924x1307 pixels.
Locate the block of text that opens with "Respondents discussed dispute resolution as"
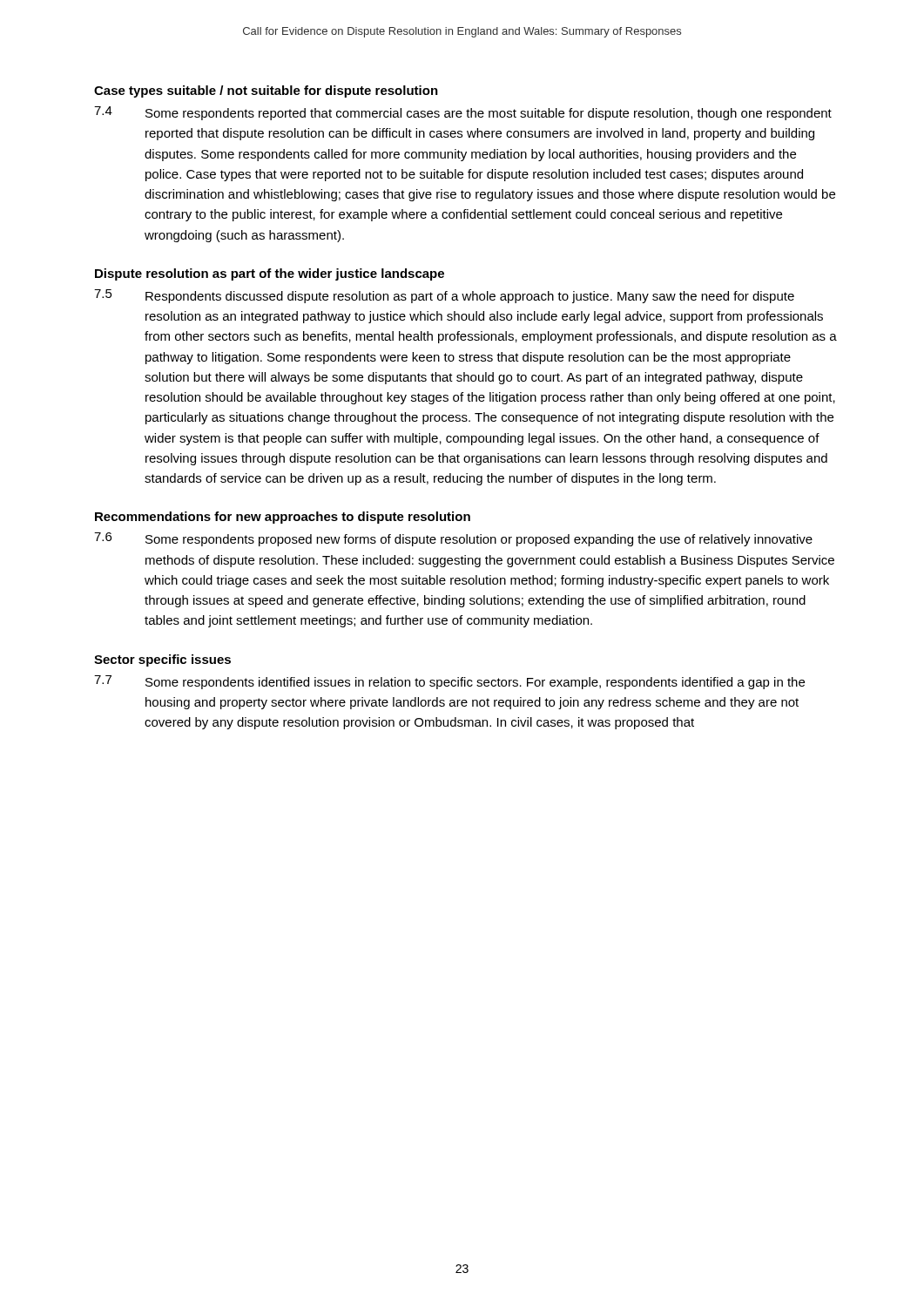pyautogui.click(x=491, y=387)
